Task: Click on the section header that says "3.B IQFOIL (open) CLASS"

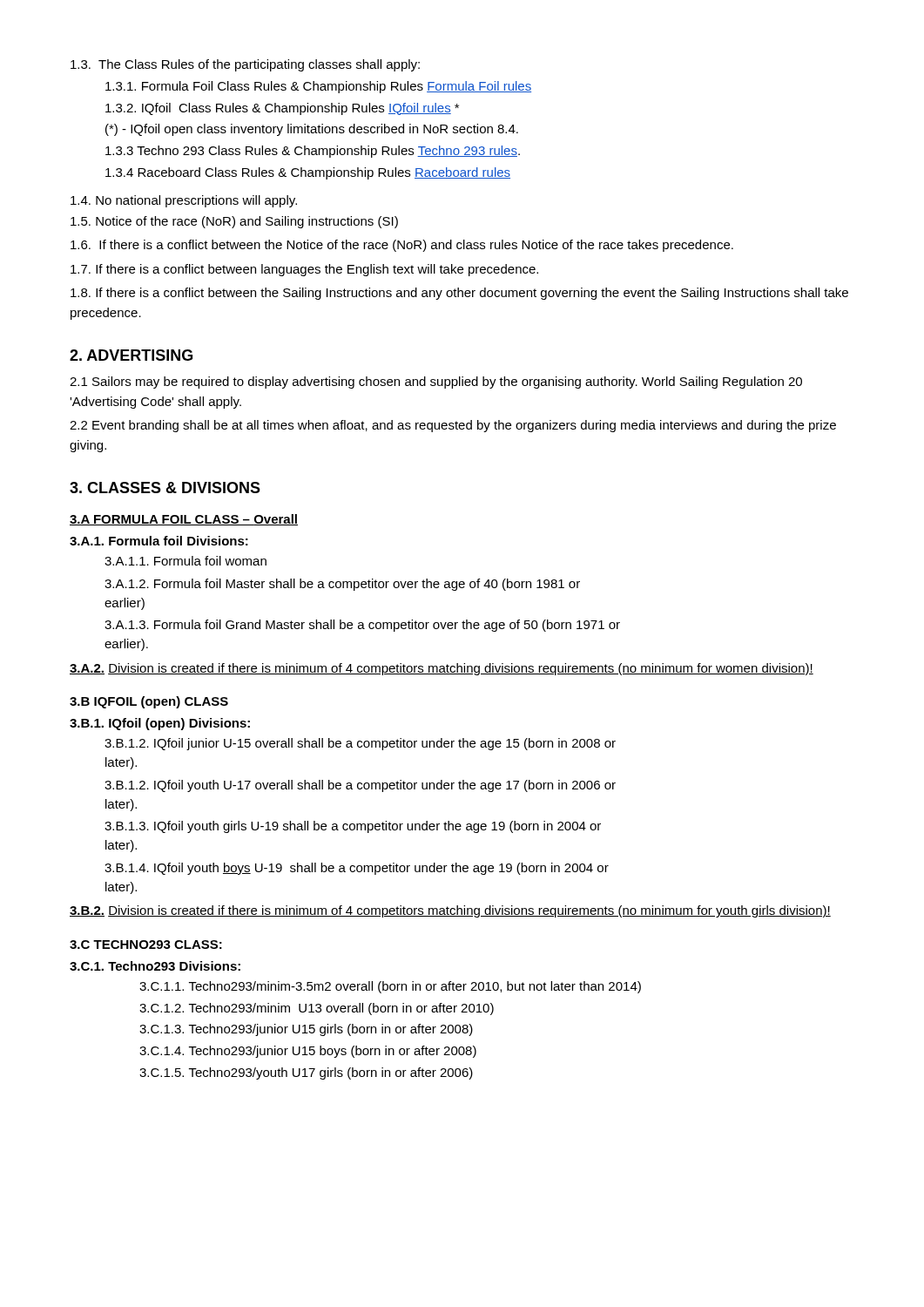Action: pyautogui.click(x=149, y=701)
